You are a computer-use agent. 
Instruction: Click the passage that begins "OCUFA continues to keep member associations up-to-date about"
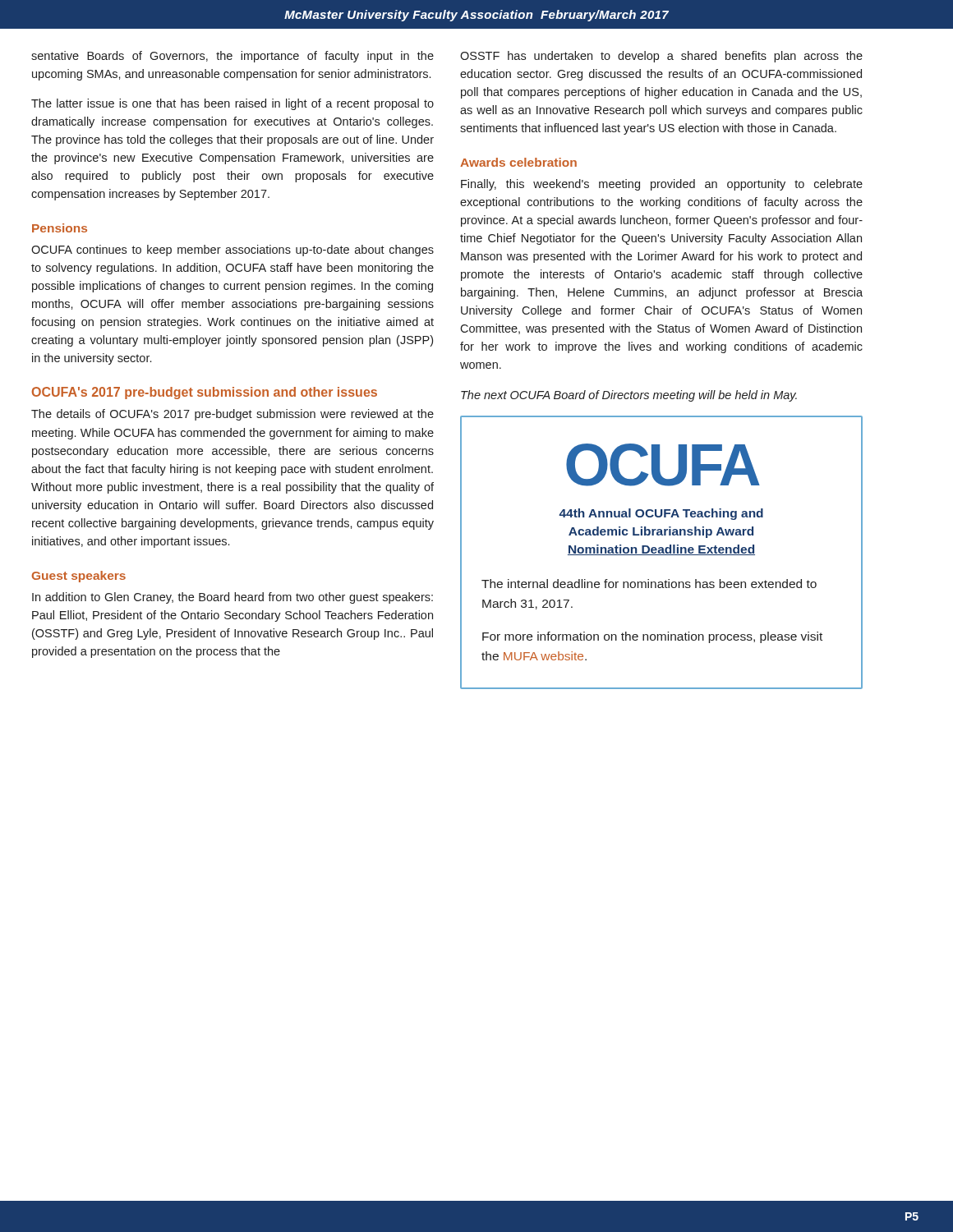coord(233,304)
